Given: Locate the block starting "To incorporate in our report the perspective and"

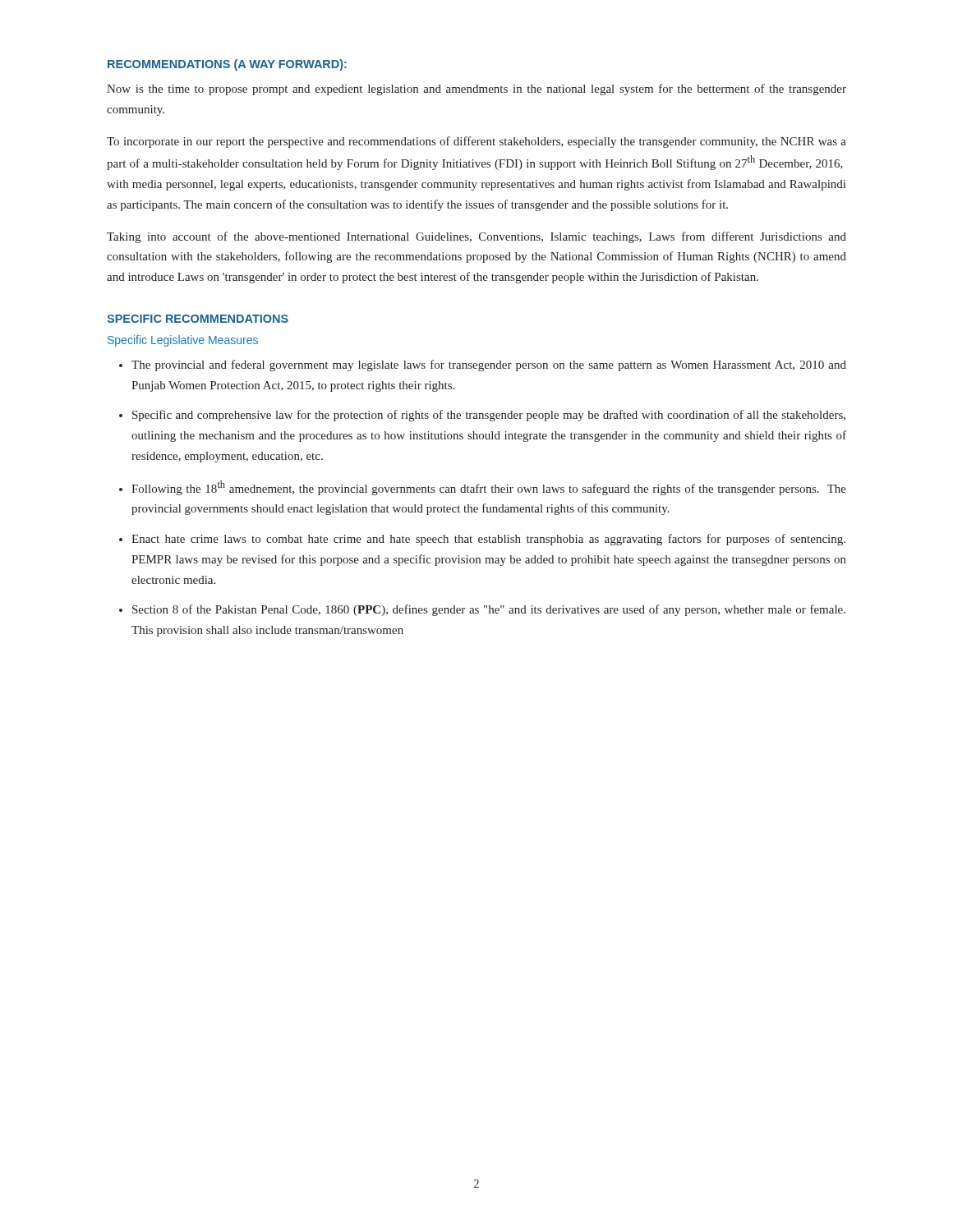Looking at the screenshot, I should (x=476, y=173).
